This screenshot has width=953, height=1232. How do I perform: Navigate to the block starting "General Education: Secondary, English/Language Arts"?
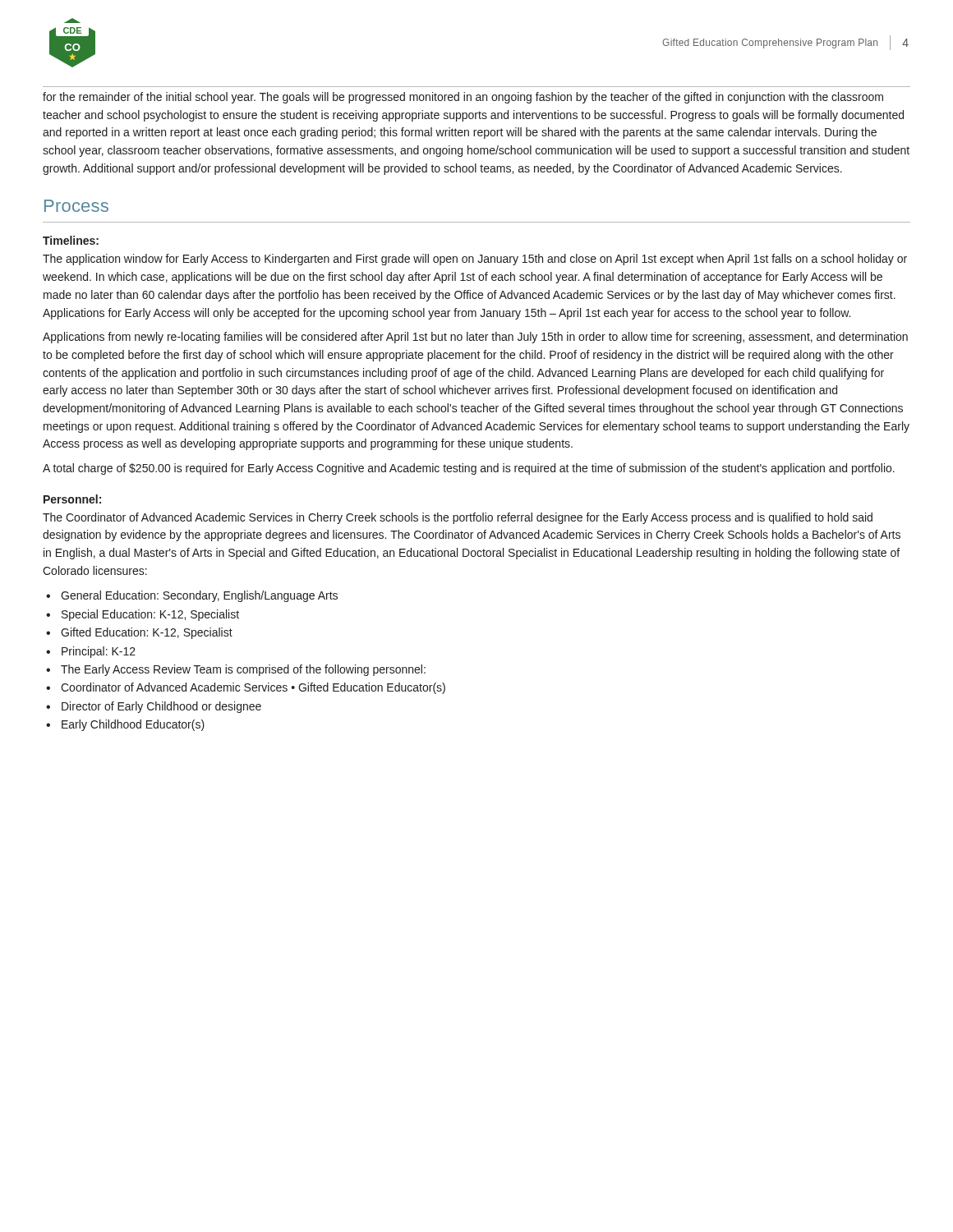coord(199,596)
